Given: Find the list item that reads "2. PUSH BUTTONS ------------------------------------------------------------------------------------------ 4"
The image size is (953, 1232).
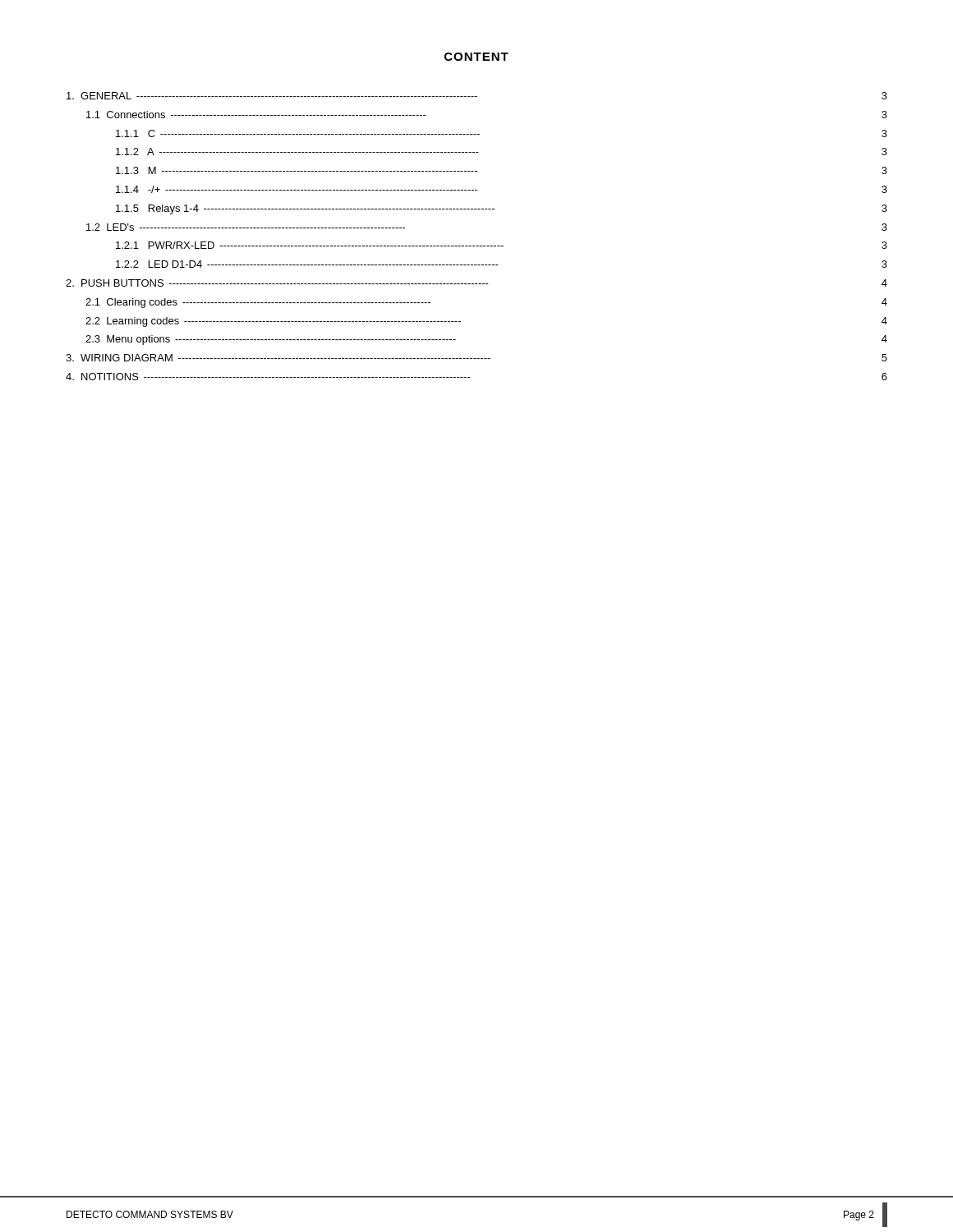Looking at the screenshot, I should pos(476,284).
